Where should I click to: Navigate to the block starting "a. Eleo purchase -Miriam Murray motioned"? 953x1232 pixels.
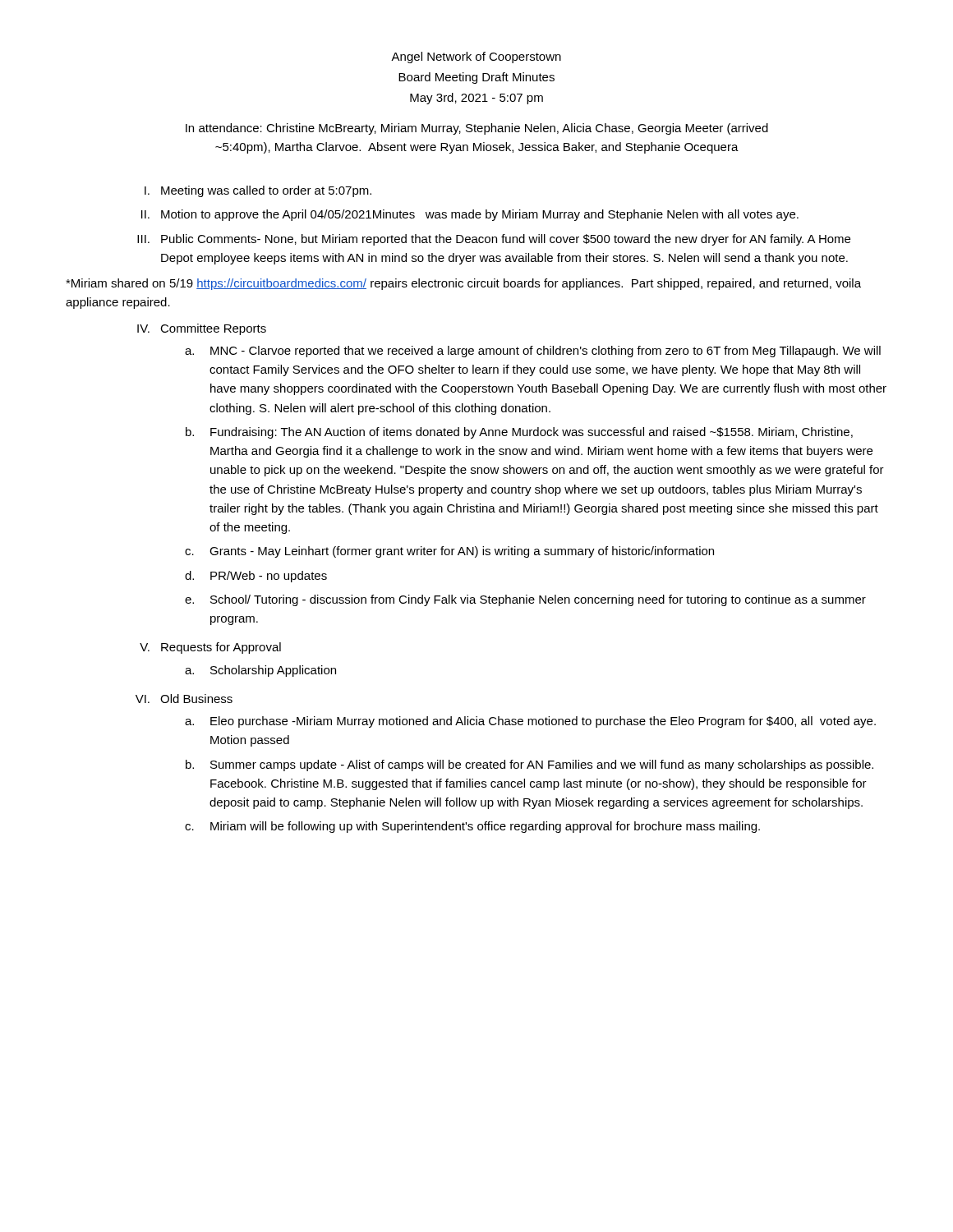[x=536, y=730]
